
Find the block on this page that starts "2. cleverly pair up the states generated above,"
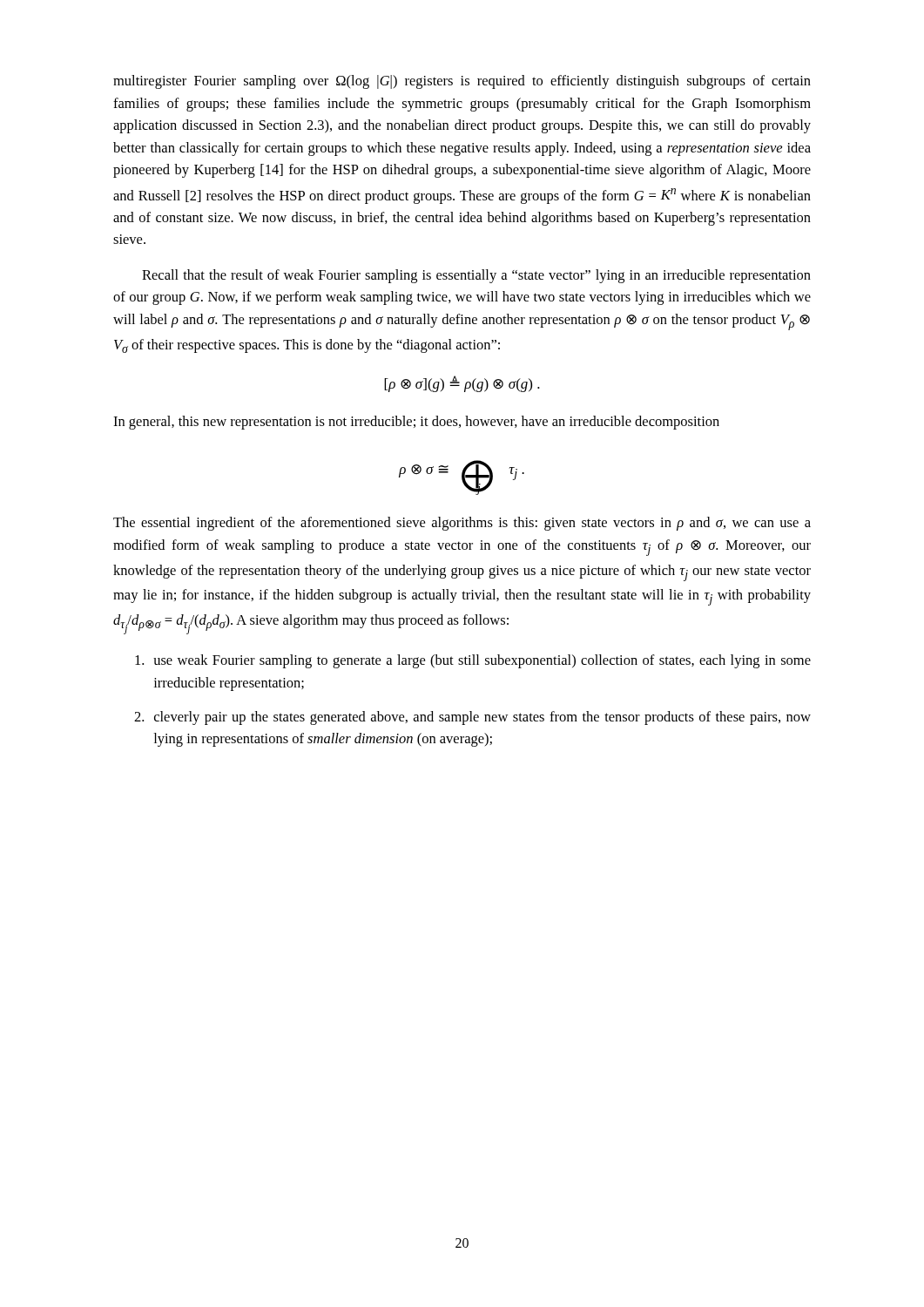(462, 728)
